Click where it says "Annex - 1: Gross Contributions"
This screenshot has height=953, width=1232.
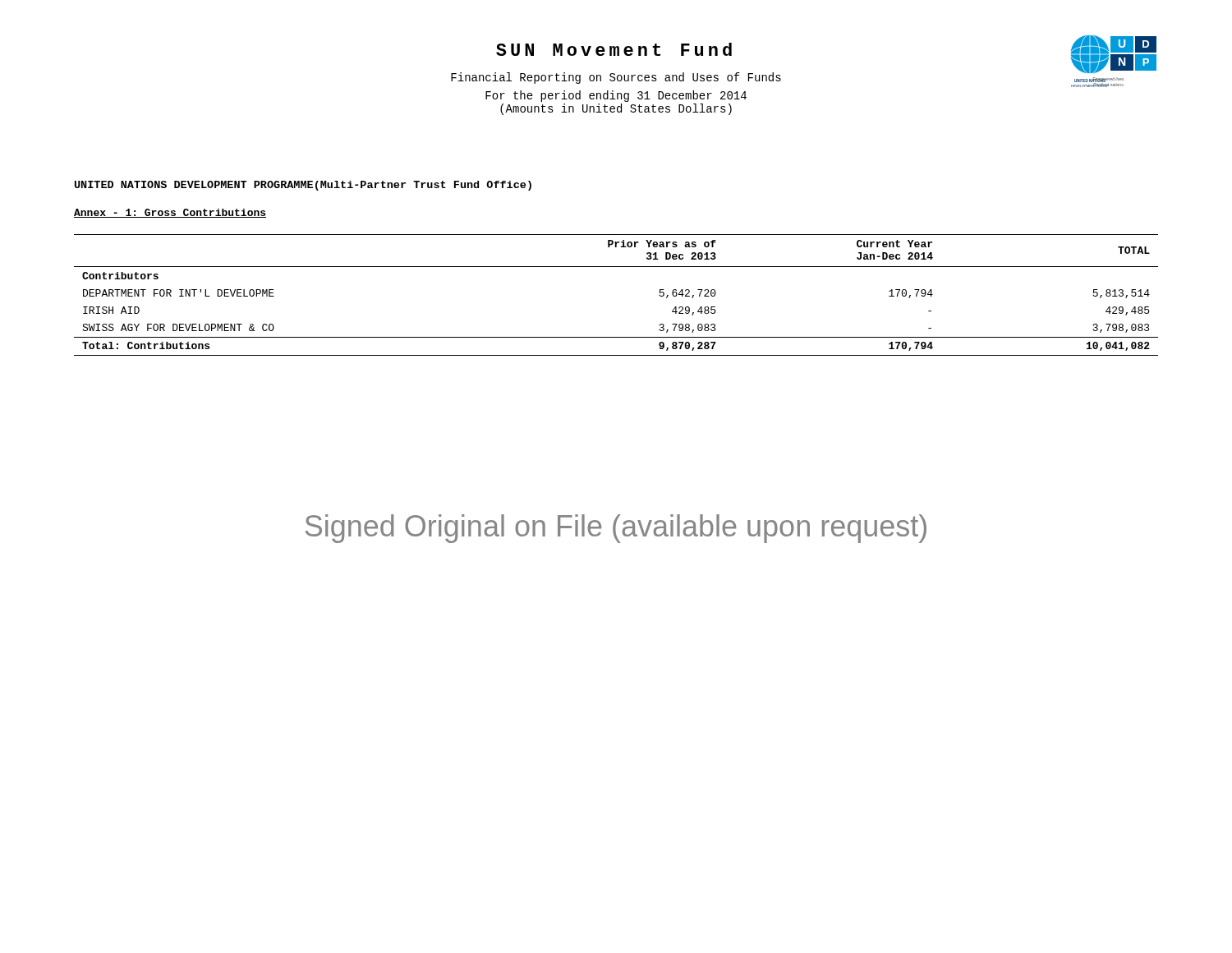(x=170, y=213)
